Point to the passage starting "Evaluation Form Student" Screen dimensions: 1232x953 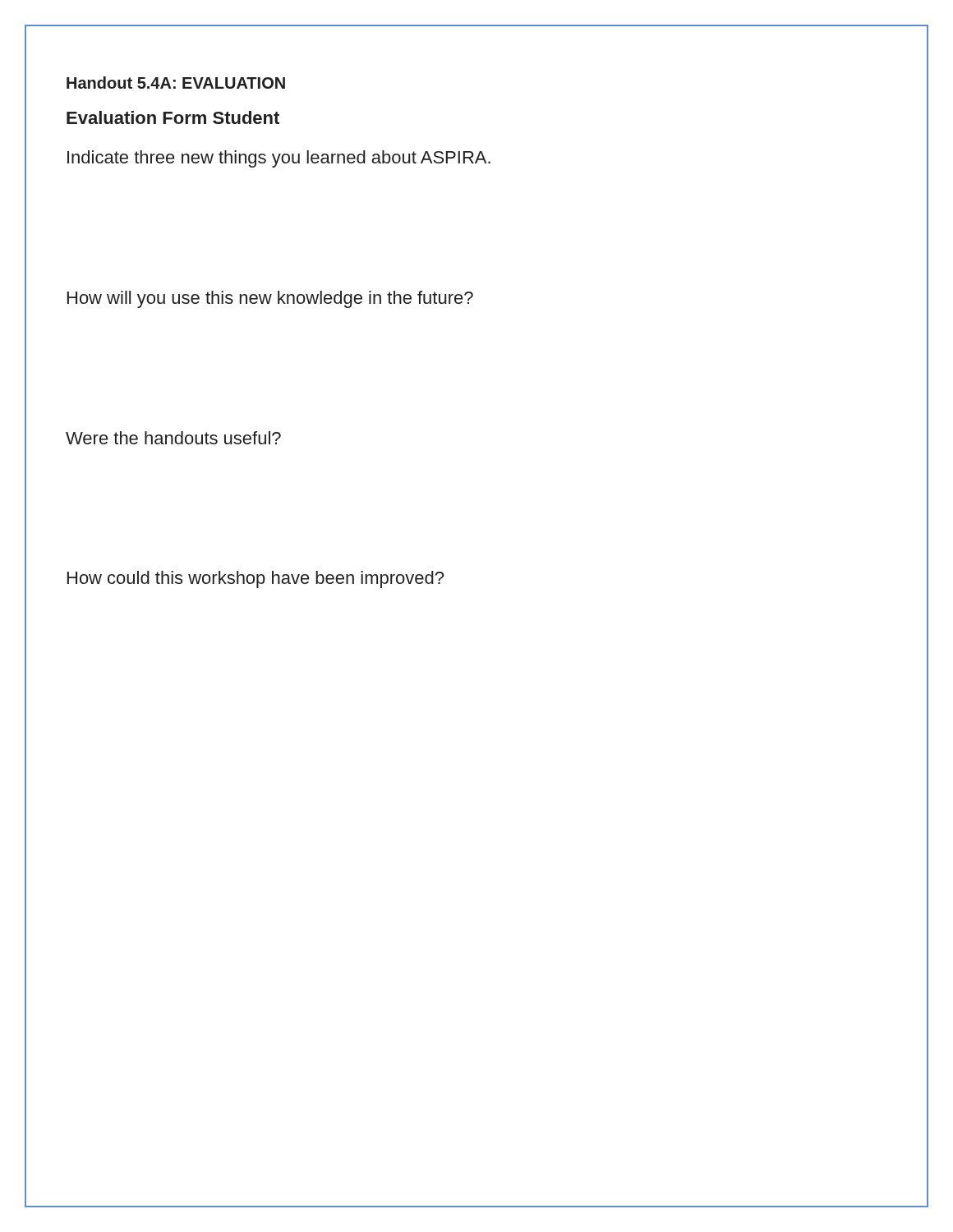[x=173, y=118]
